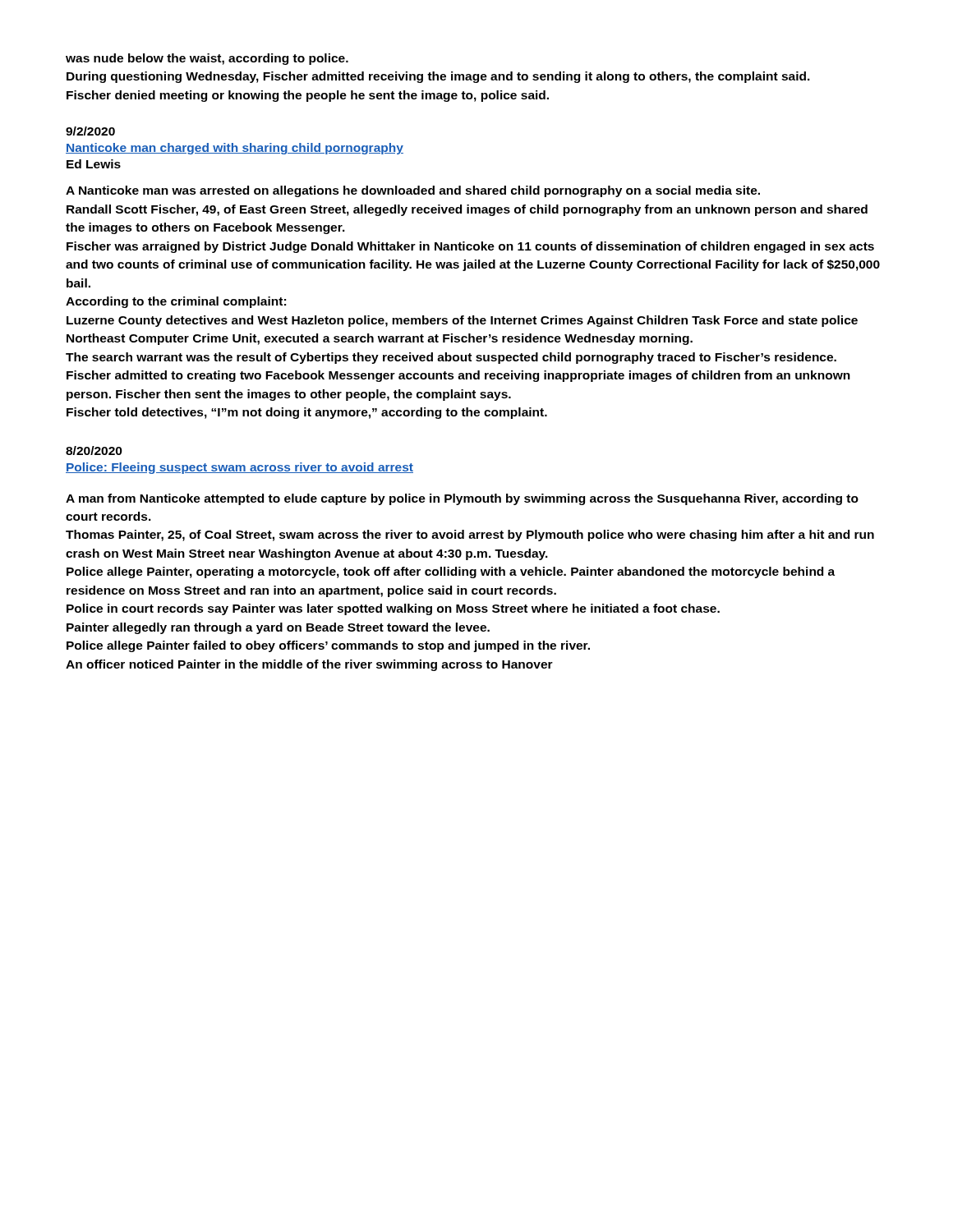Point to the region starting "Nanticoke man charged"
Viewport: 953px width, 1232px height.
coord(234,148)
